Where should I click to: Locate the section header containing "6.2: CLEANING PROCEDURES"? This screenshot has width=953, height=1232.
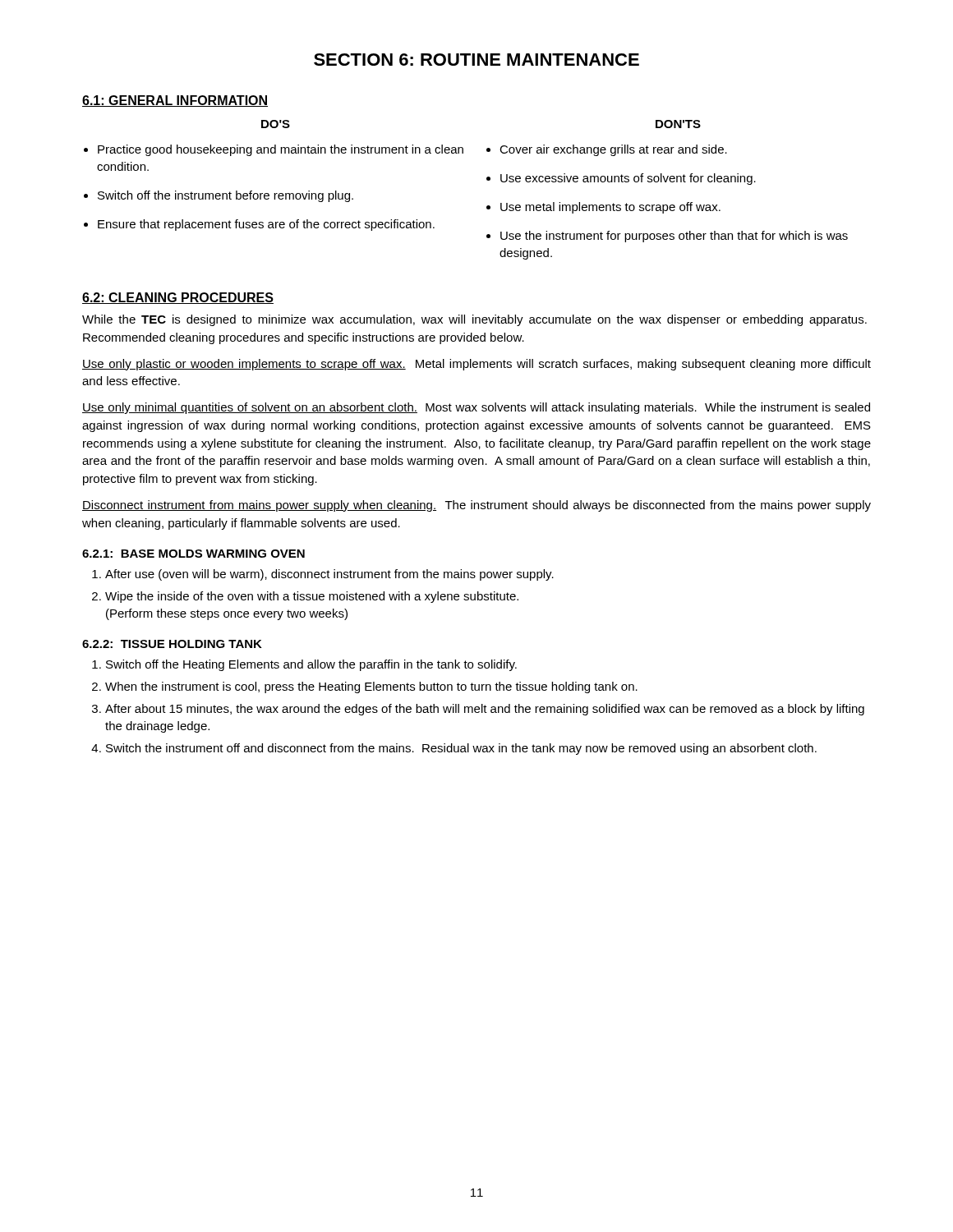click(178, 298)
